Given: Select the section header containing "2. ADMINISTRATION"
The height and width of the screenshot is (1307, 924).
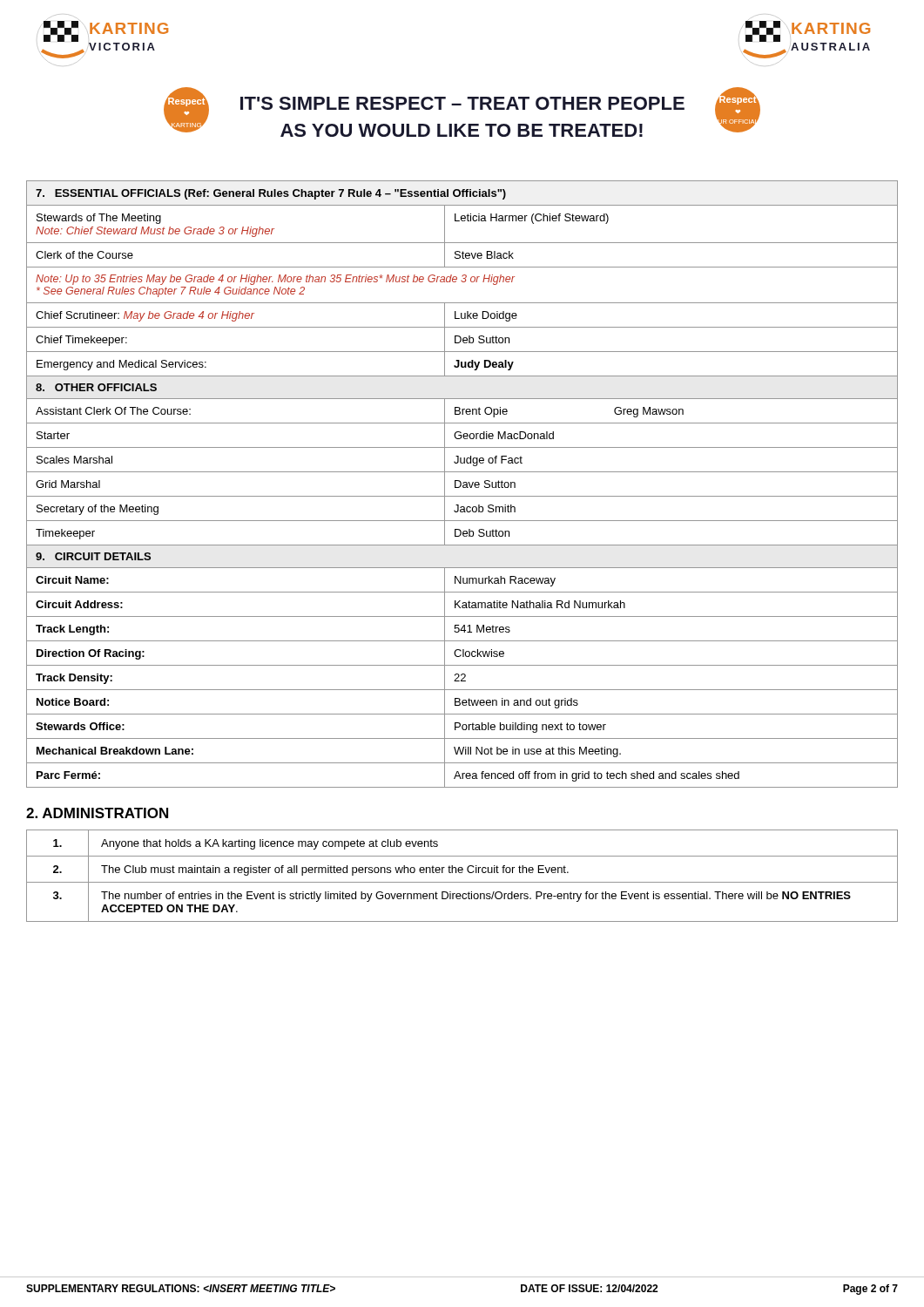Looking at the screenshot, I should (98, 813).
